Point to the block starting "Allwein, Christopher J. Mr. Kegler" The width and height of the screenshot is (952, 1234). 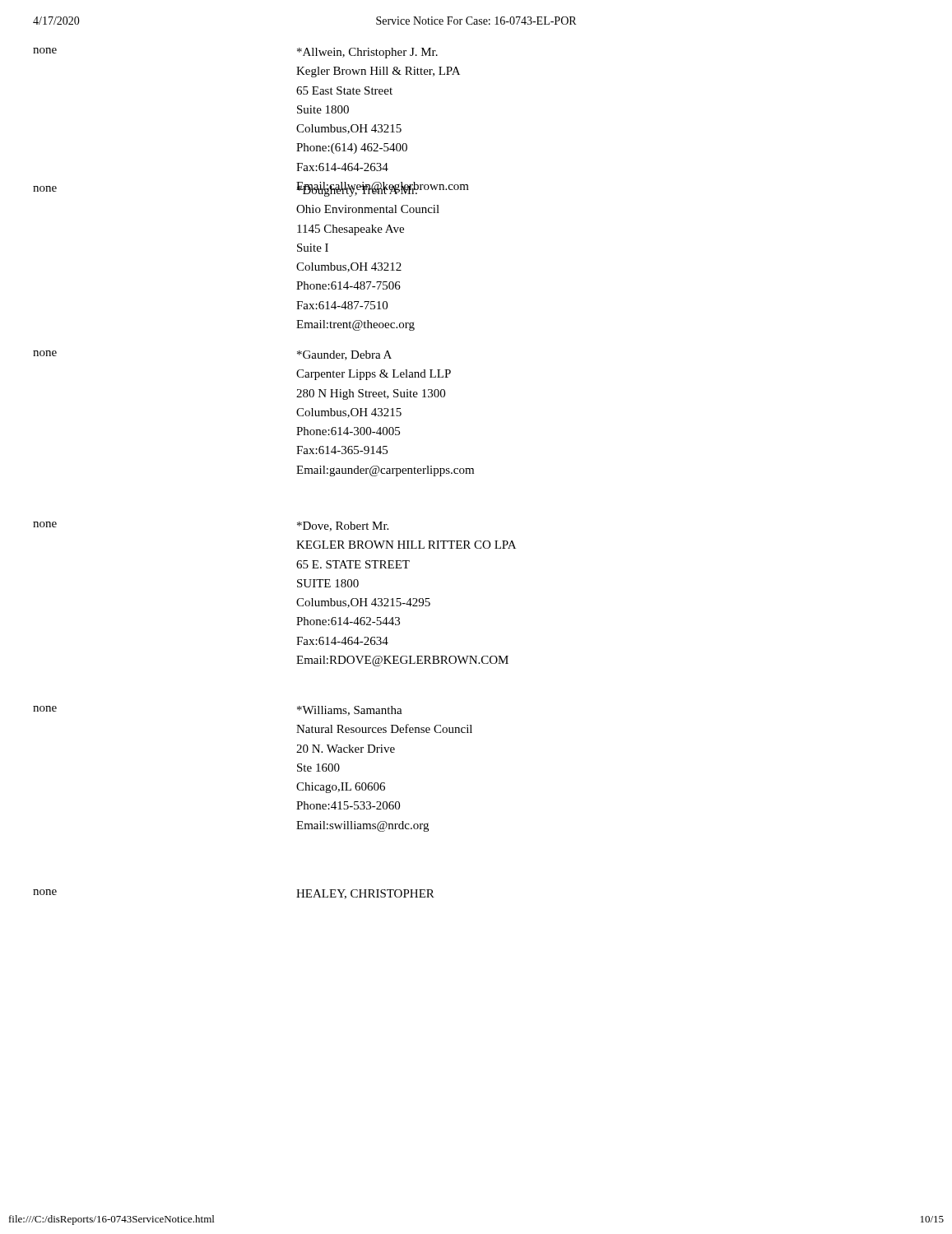[x=383, y=119]
